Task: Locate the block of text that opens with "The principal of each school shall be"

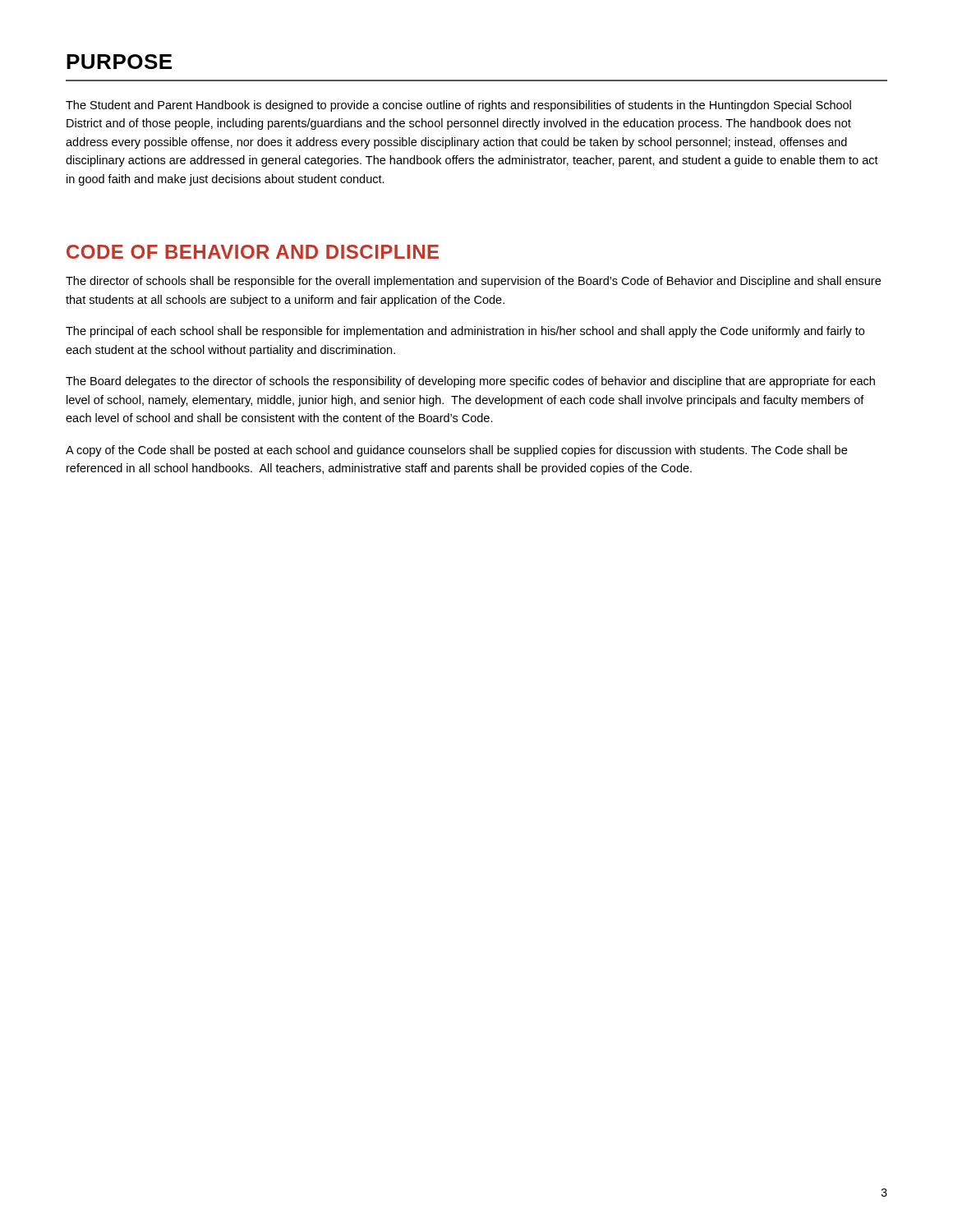Action: (x=465, y=340)
